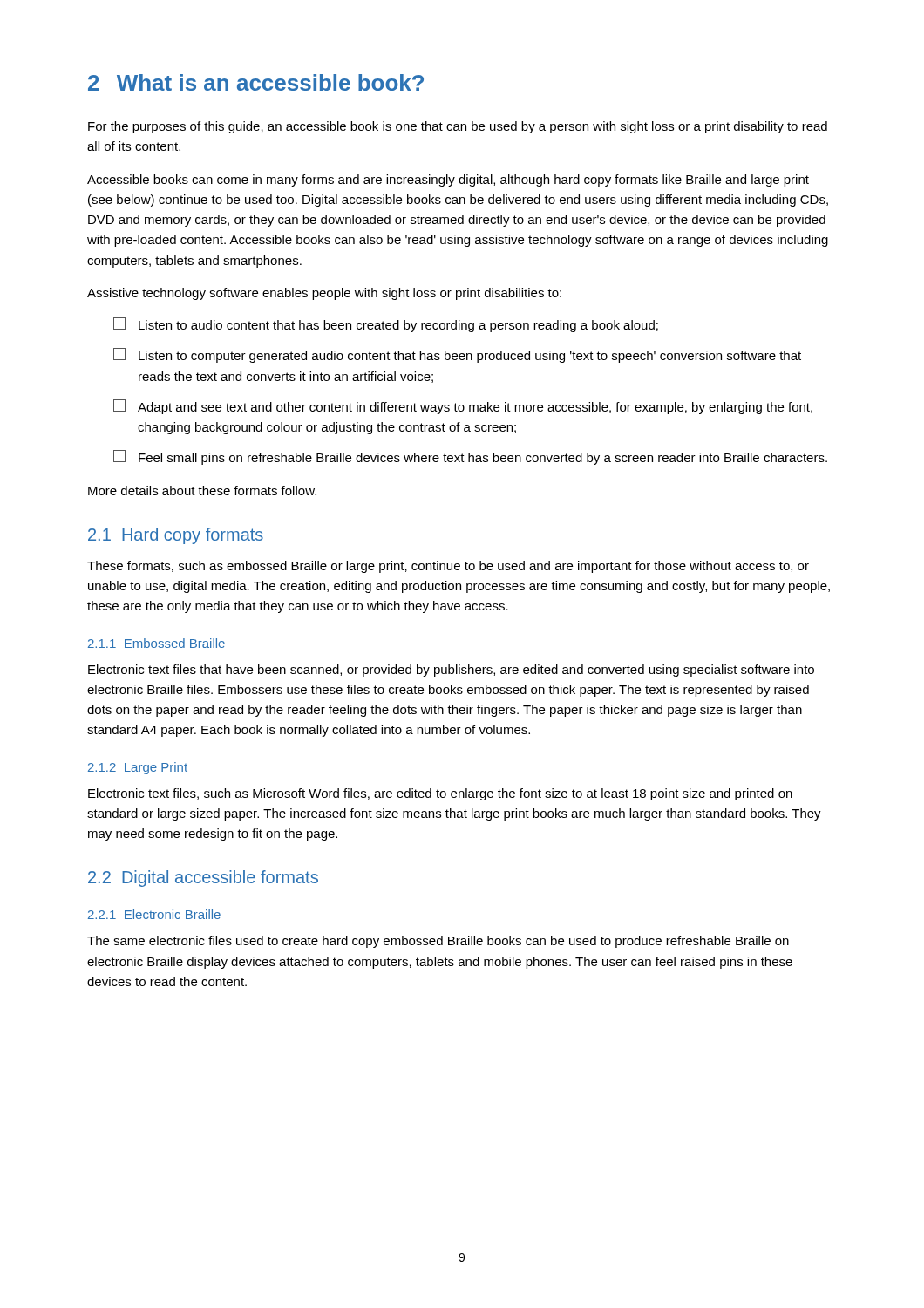
Task: Locate the section header with the text "2.1.2 Large Print"
Action: pos(138,768)
